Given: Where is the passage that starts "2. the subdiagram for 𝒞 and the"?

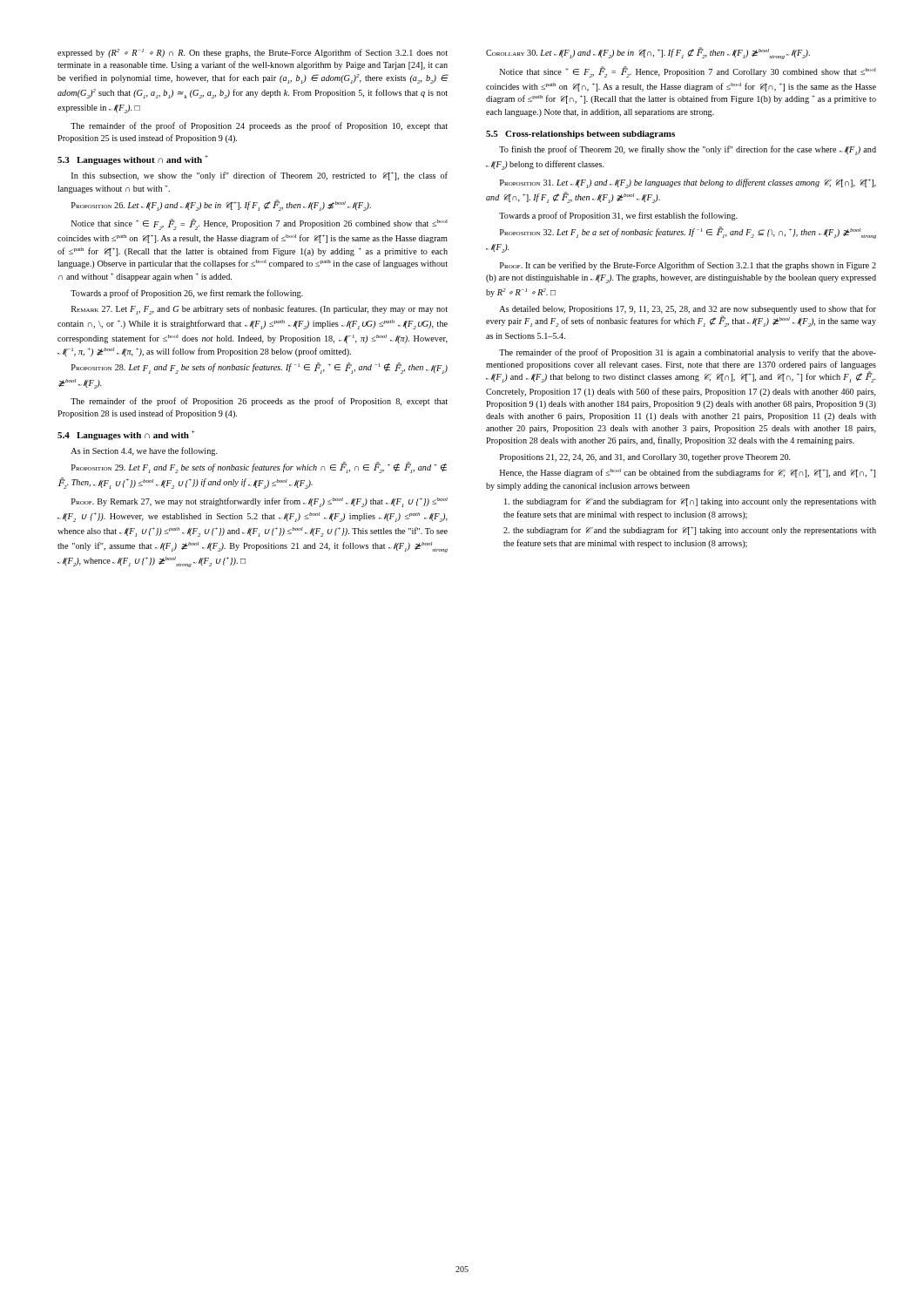Looking at the screenshot, I should [x=690, y=537].
